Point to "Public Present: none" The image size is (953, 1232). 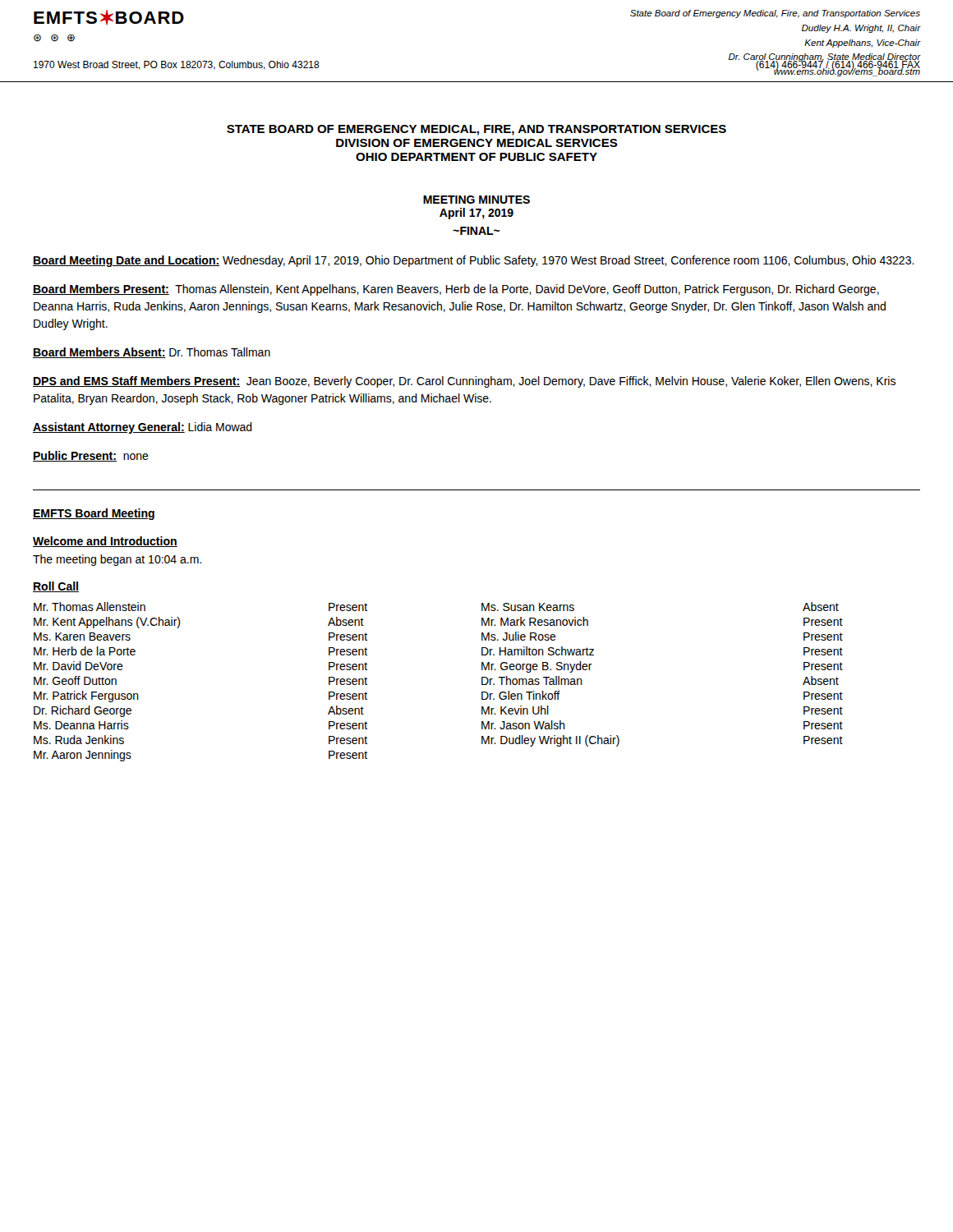(x=91, y=456)
